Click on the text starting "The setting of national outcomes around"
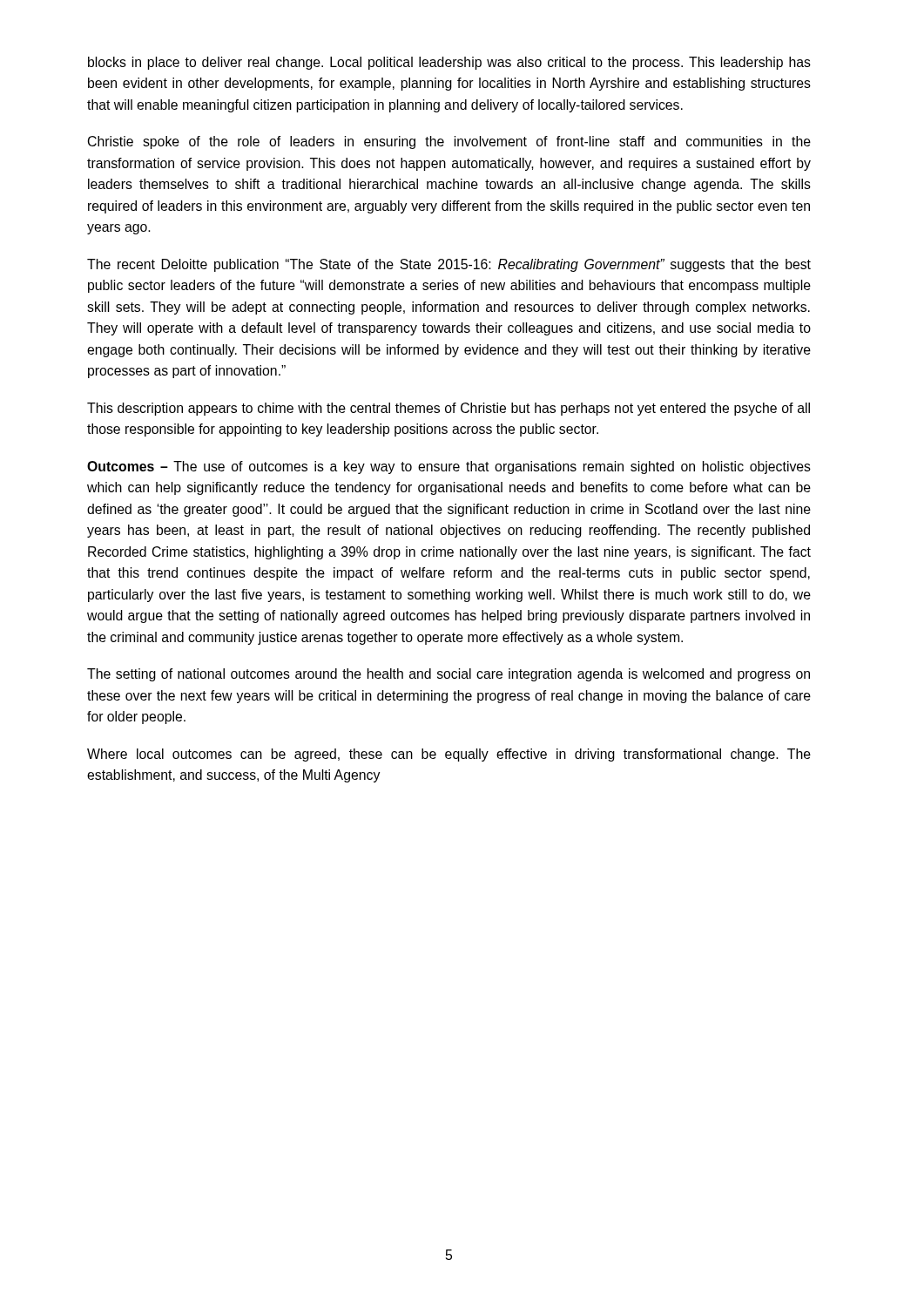The height and width of the screenshot is (1307, 924). (x=449, y=695)
